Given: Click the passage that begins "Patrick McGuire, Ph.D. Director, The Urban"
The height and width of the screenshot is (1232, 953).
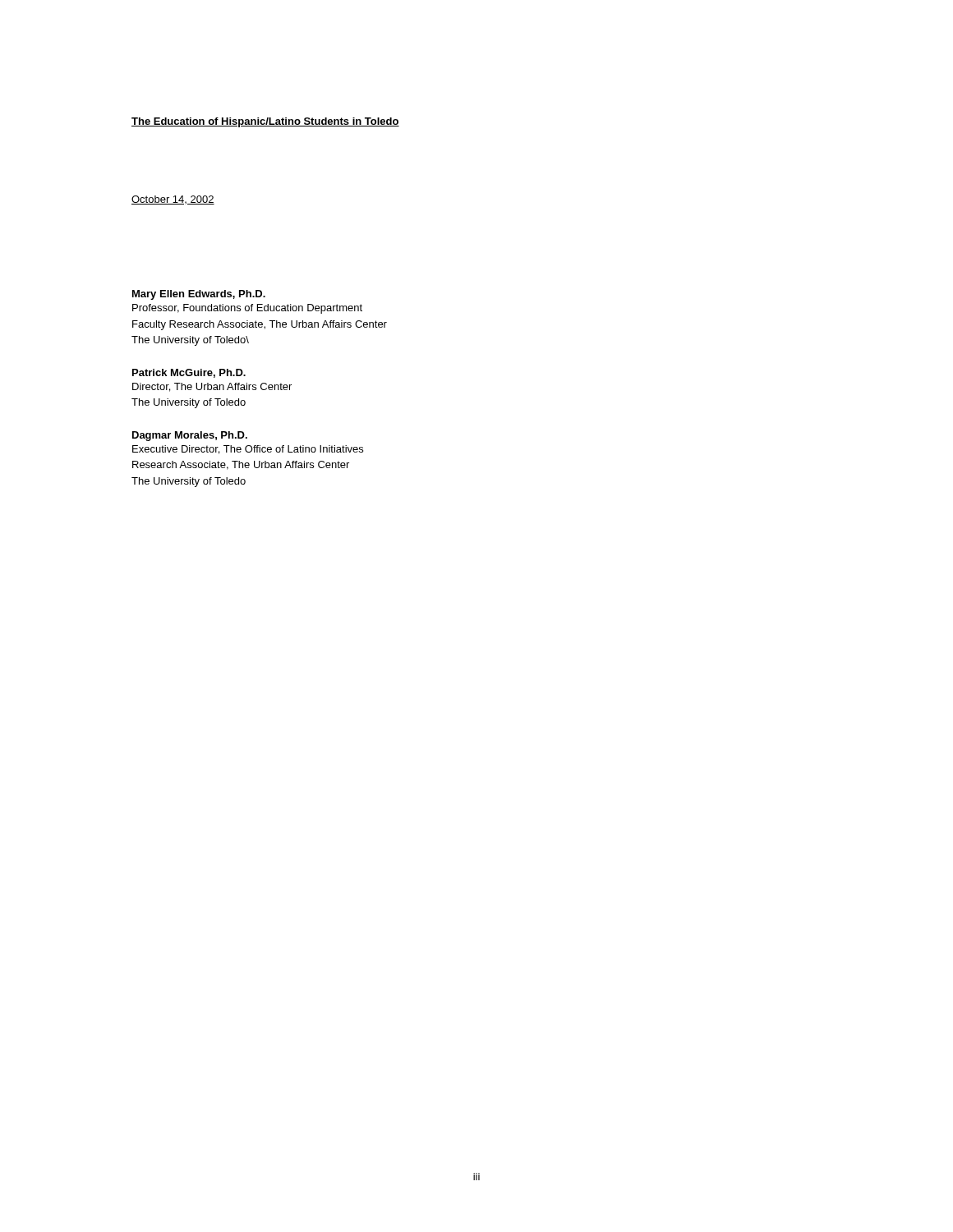Looking at the screenshot, I should 189,373.
